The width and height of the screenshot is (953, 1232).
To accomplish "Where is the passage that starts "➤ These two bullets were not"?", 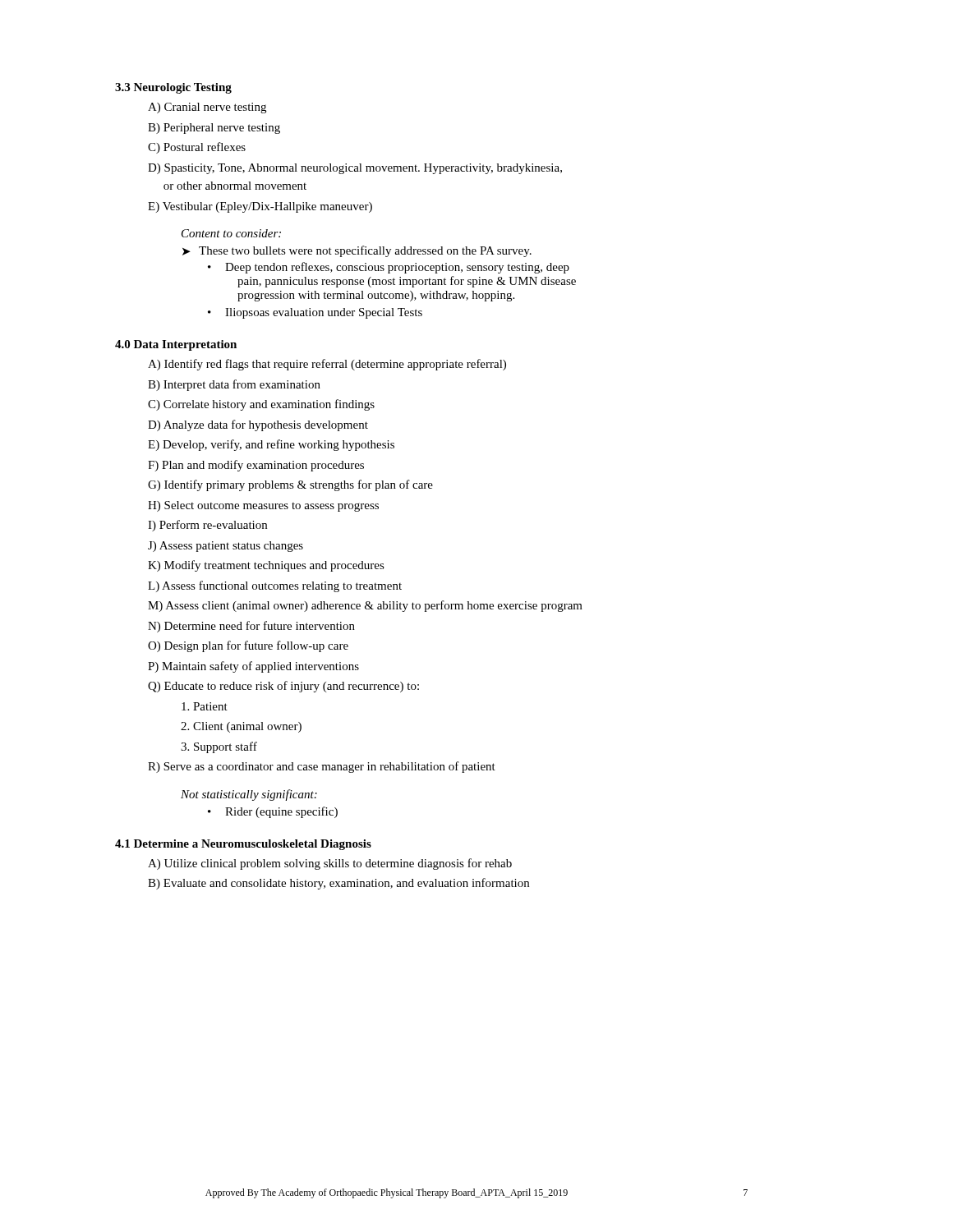I will point(356,251).
